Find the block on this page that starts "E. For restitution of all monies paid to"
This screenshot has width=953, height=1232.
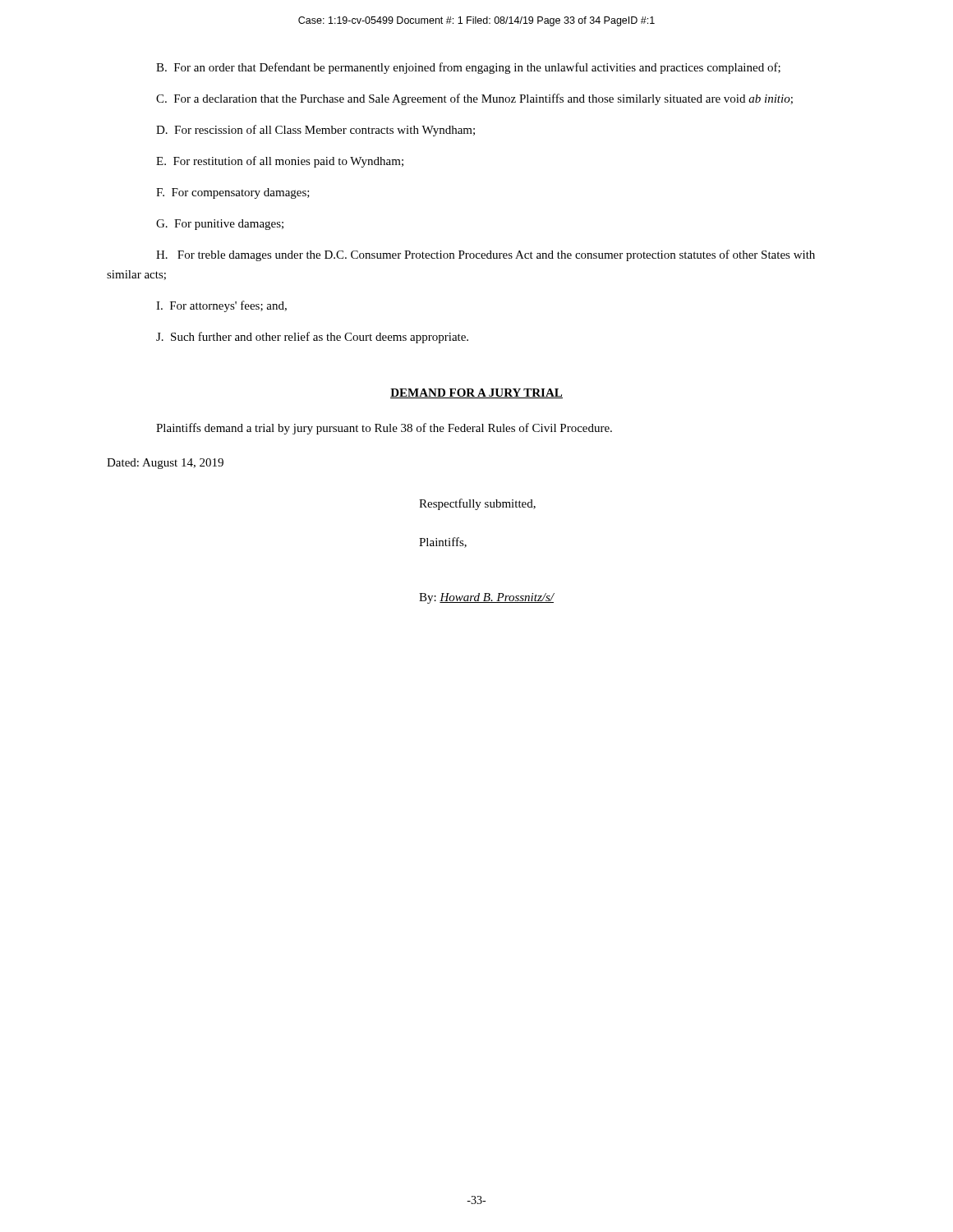pyautogui.click(x=280, y=161)
